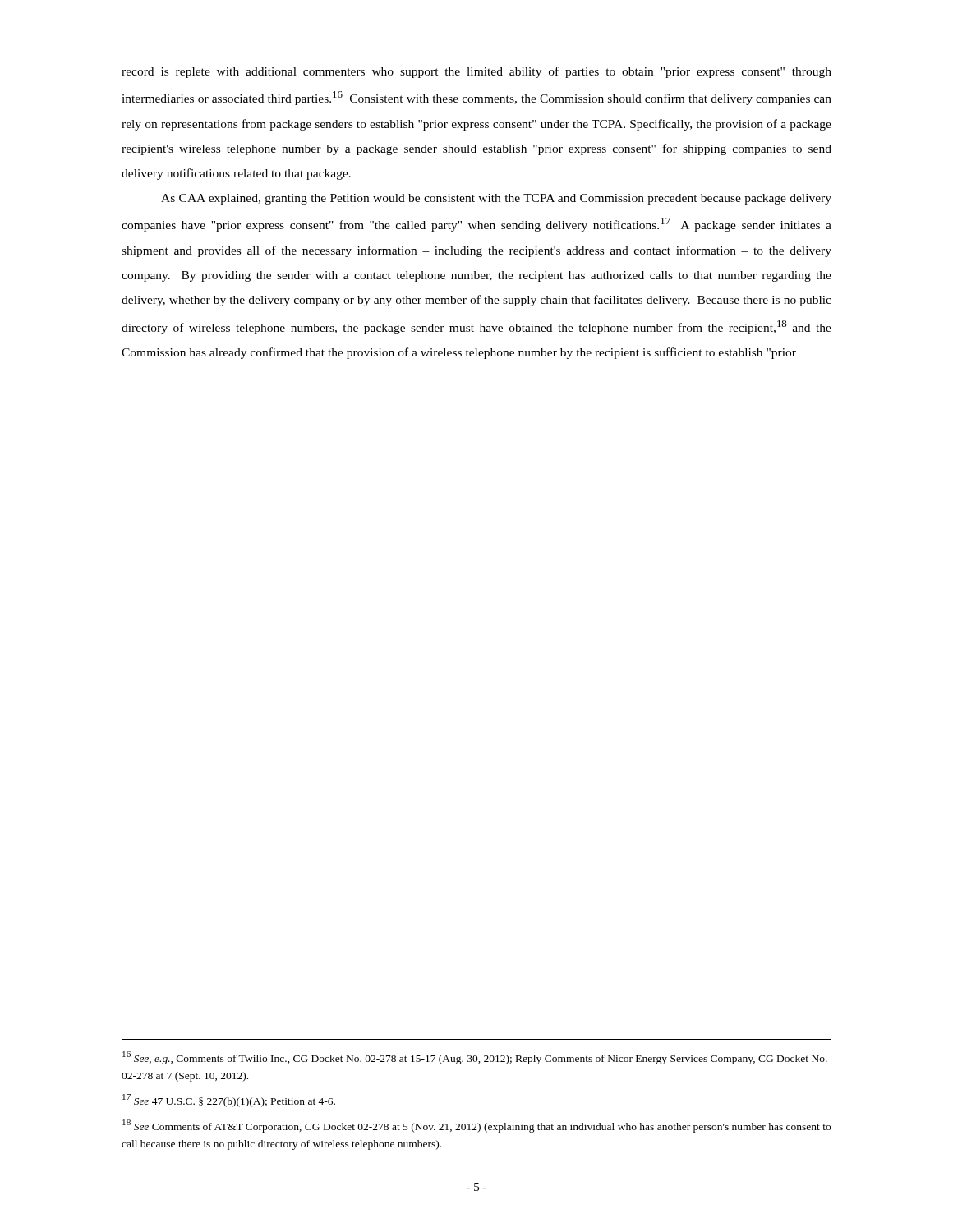Locate the block of text that opens with "18 See Comments of AT&T Corporation,"
The width and height of the screenshot is (953, 1232).
pyautogui.click(x=476, y=1134)
